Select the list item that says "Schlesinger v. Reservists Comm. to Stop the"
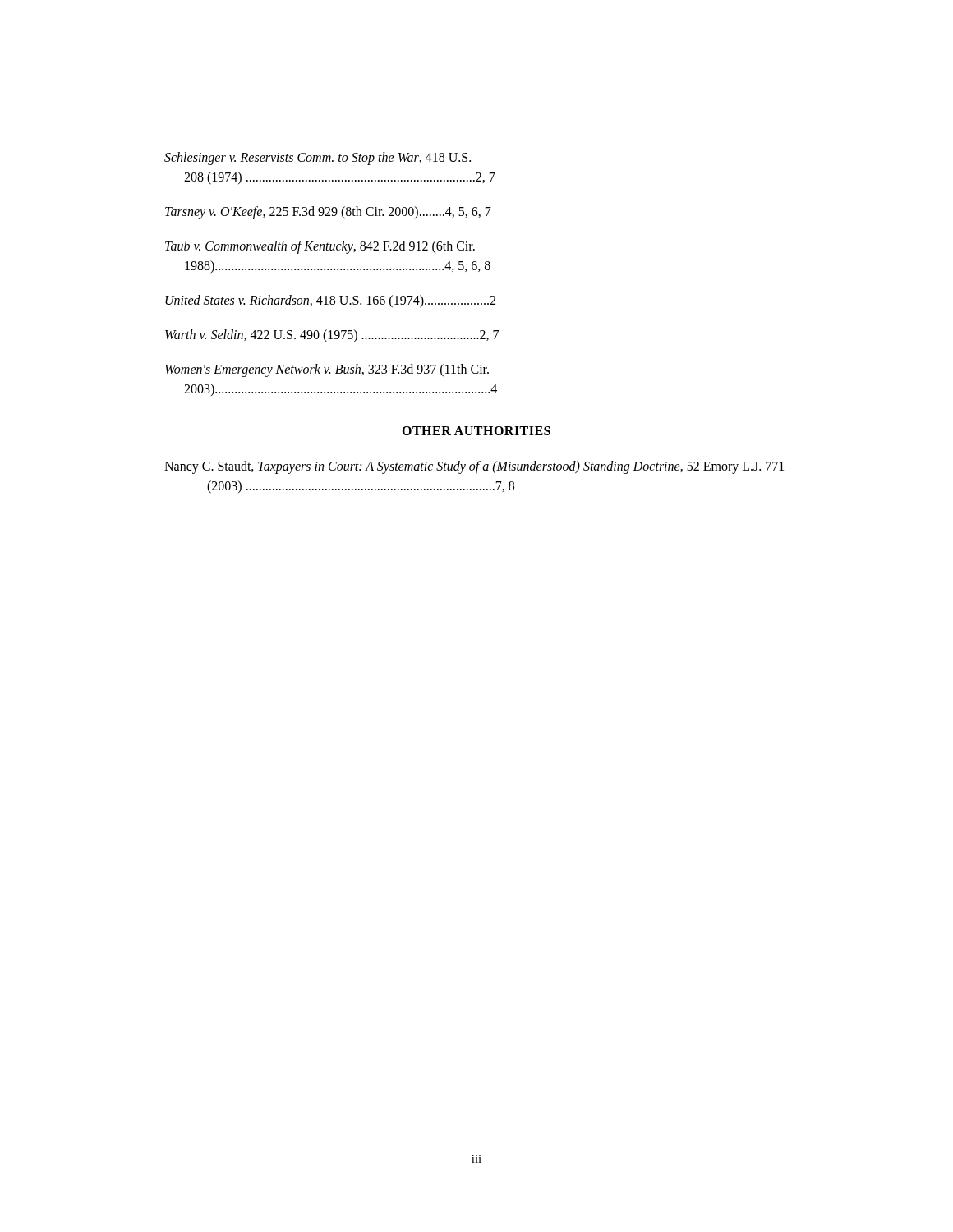The width and height of the screenshot is (953, 1232). (330, 167)
